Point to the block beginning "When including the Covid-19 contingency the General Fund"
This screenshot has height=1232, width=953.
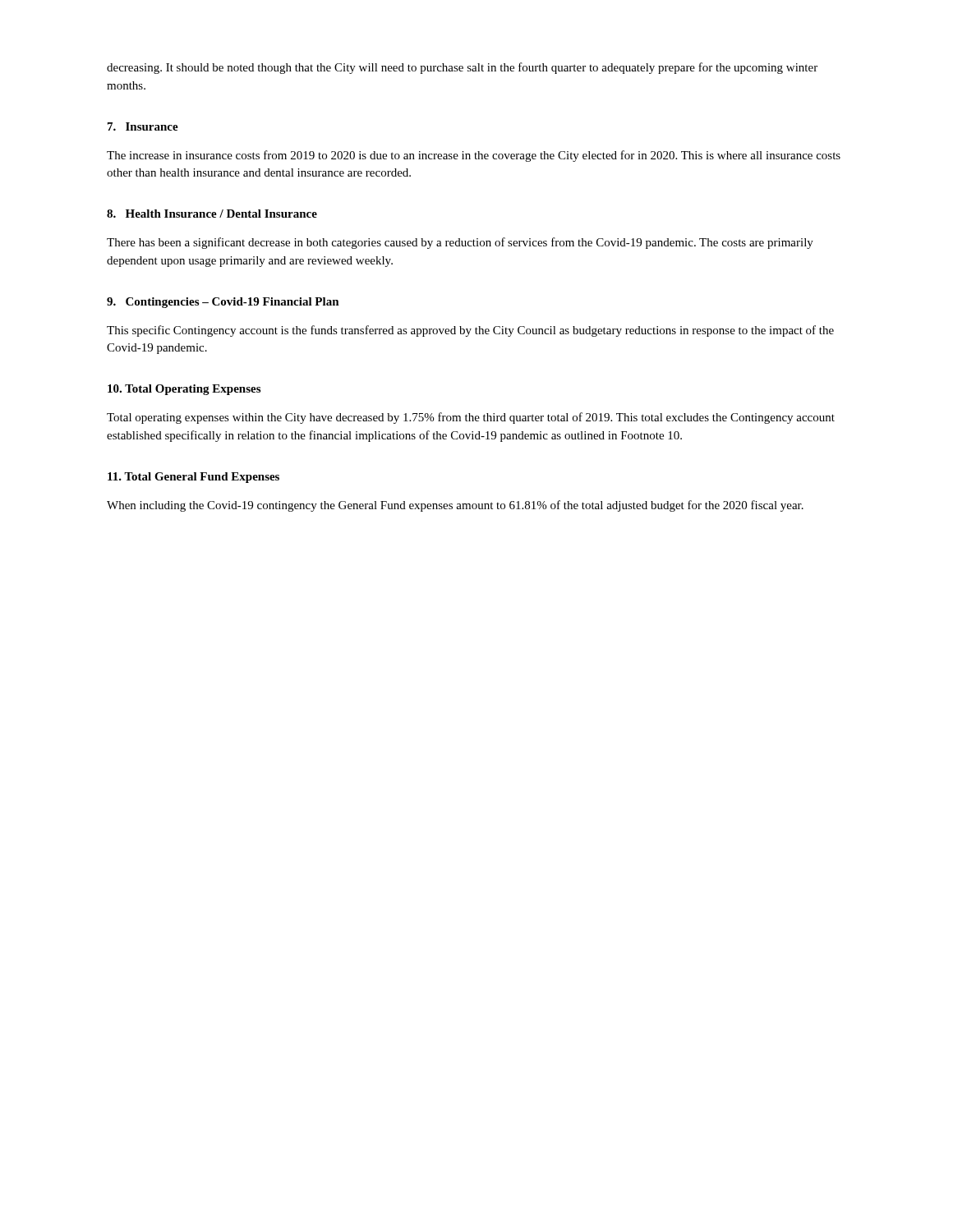[455, 505]
